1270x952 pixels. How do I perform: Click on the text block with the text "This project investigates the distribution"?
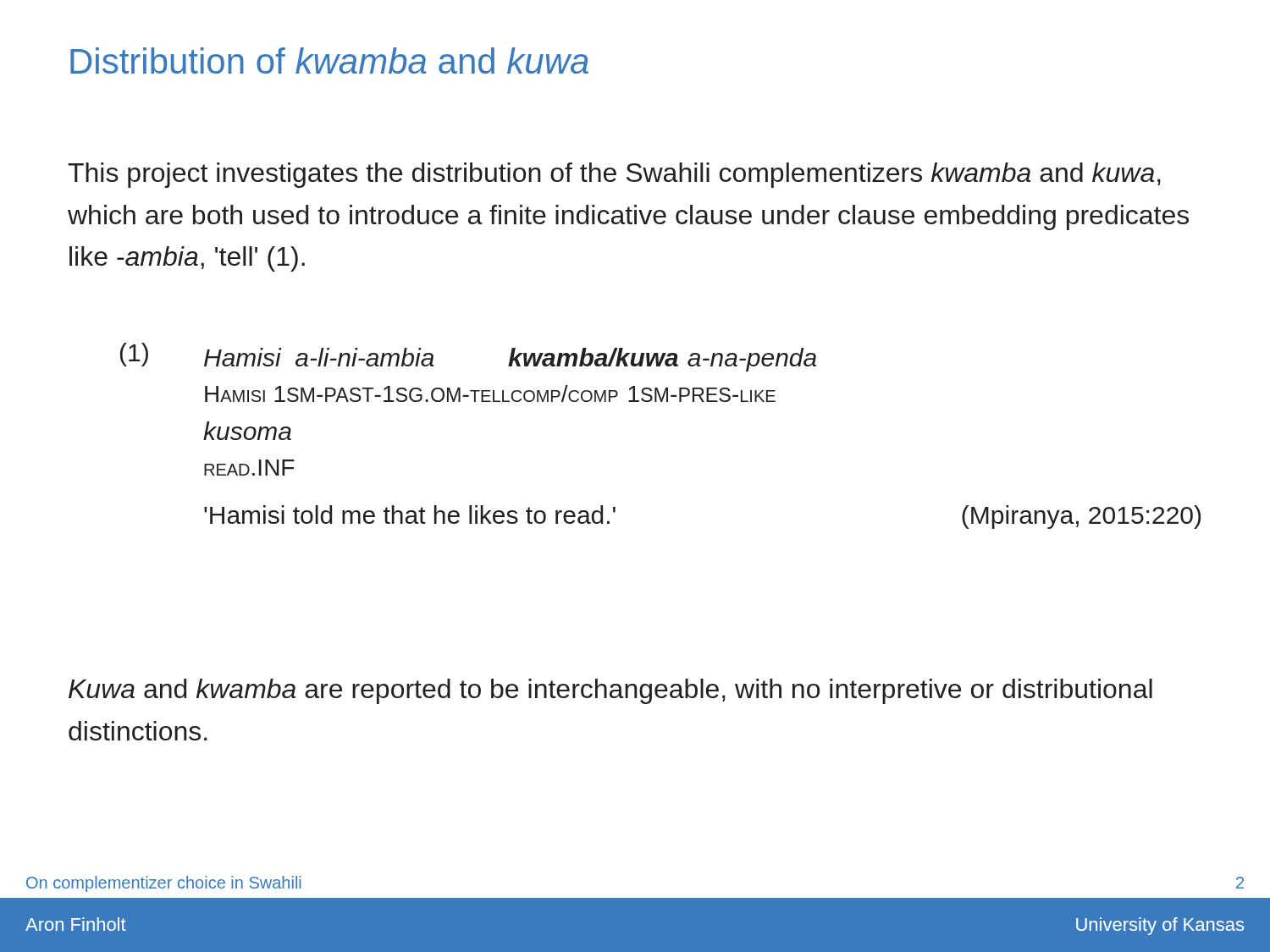(629, 215)
